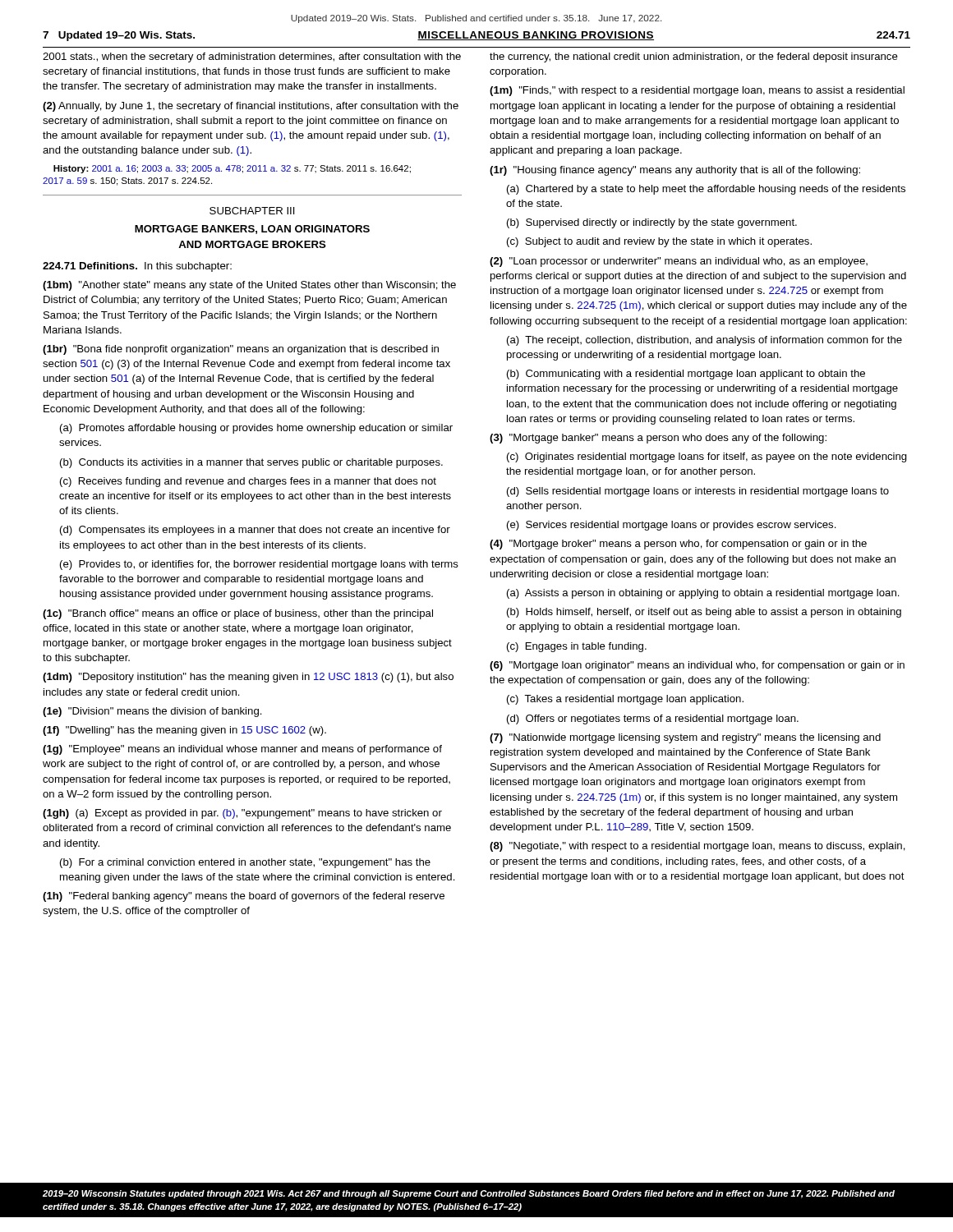Locate the block of text that opens with "(1h) "Federal banking agency" means the board"

point(244,903)
